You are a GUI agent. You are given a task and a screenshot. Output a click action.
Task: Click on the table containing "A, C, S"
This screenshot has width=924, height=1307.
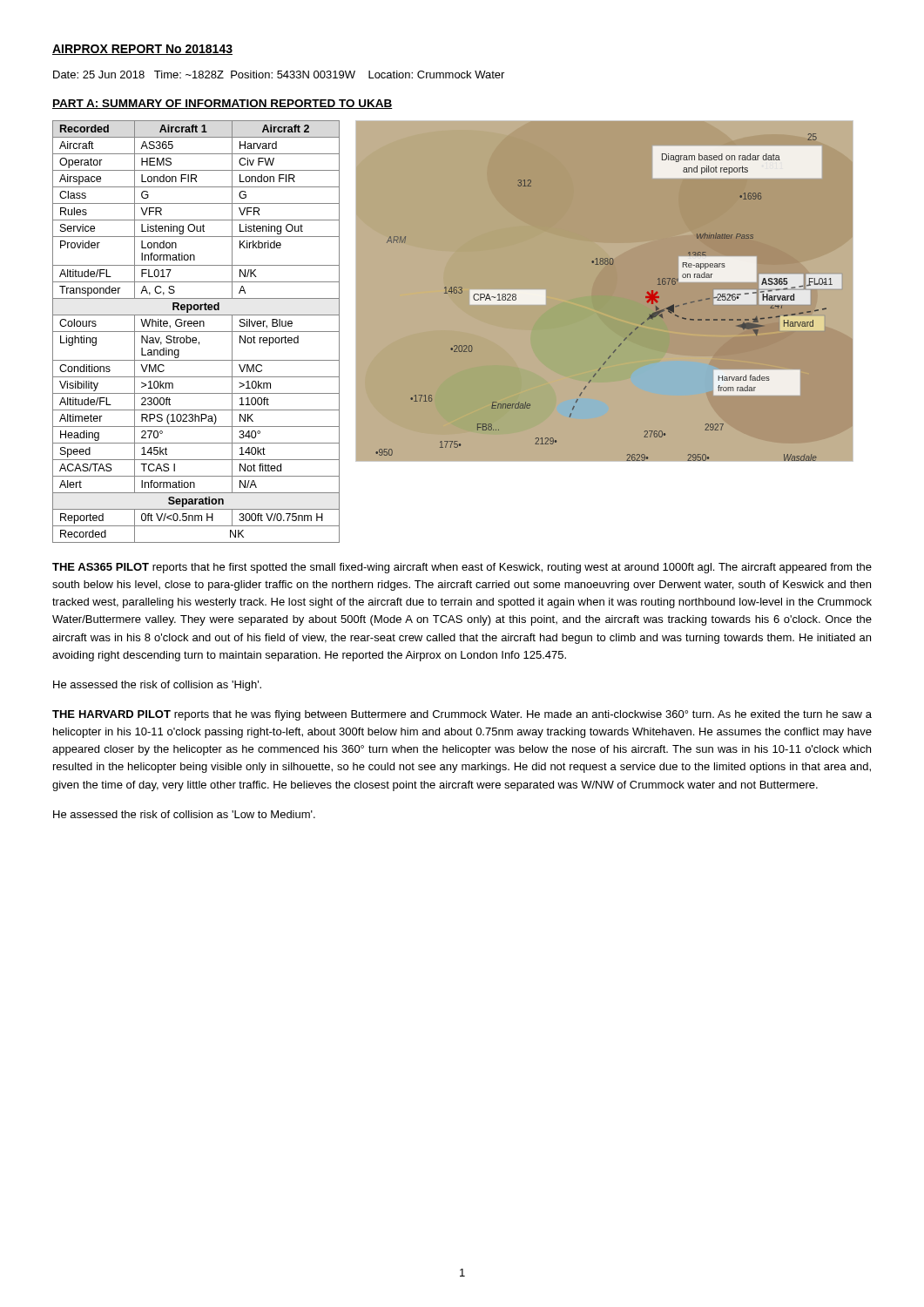(x=196, y=332)
